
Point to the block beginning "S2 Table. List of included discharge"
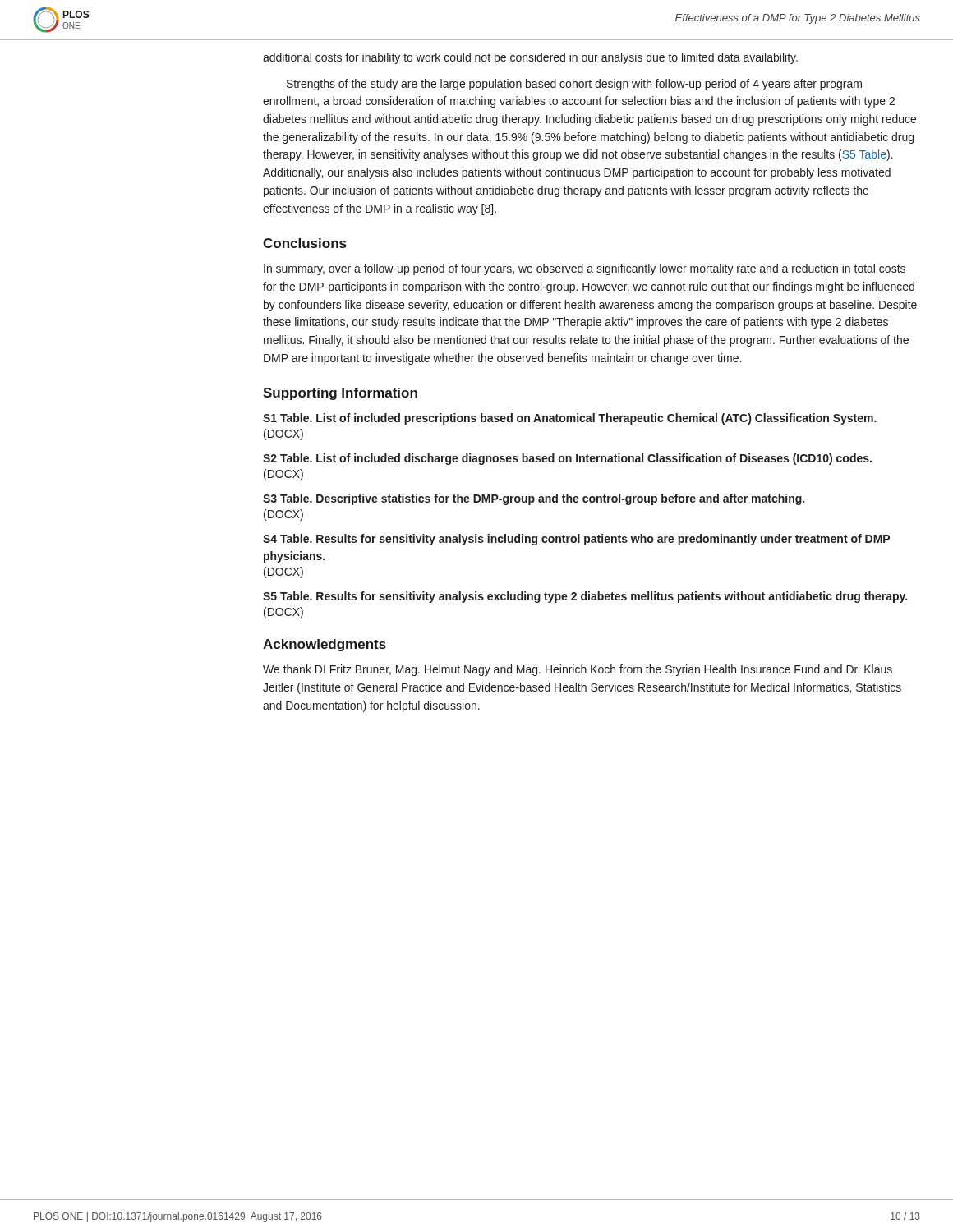point(592,466)
